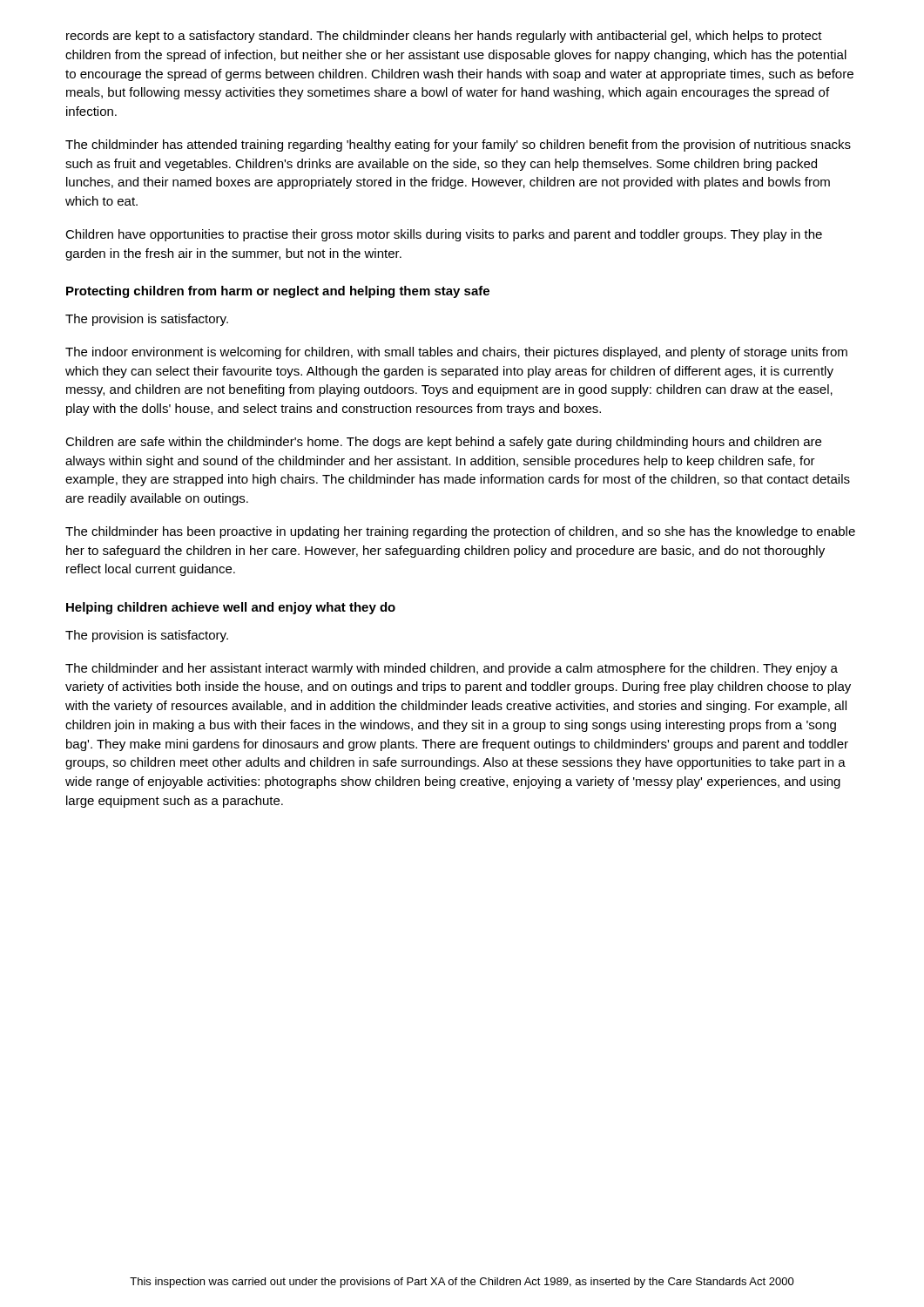Image resolution: width=924 pixels, height=1307 pixels.
Task: Click on the element starting "Children are safe within the childminder's home. The"
Action: (x=462, y=470)
